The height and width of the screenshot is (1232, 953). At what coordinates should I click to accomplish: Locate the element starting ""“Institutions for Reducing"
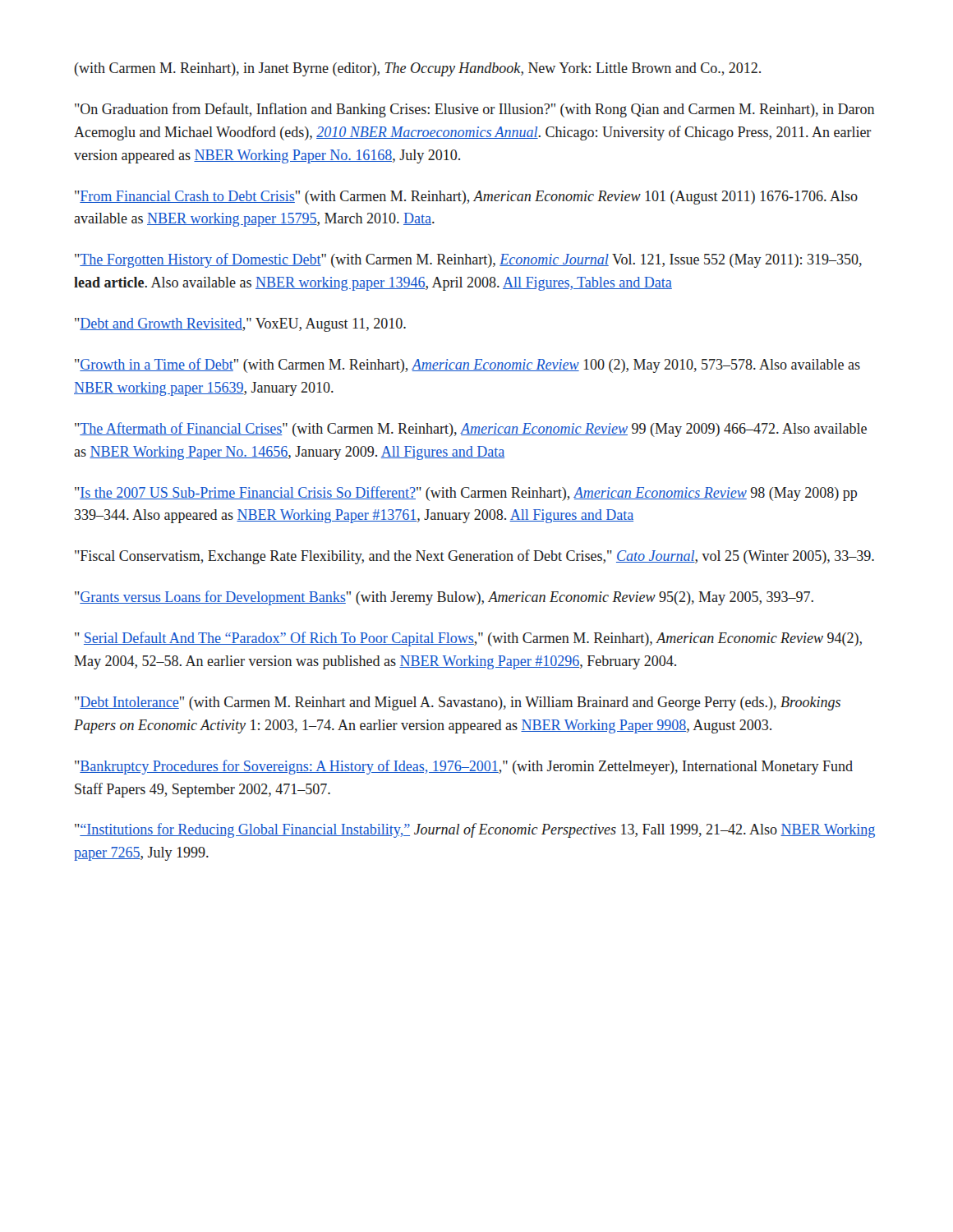coord(475,841)
